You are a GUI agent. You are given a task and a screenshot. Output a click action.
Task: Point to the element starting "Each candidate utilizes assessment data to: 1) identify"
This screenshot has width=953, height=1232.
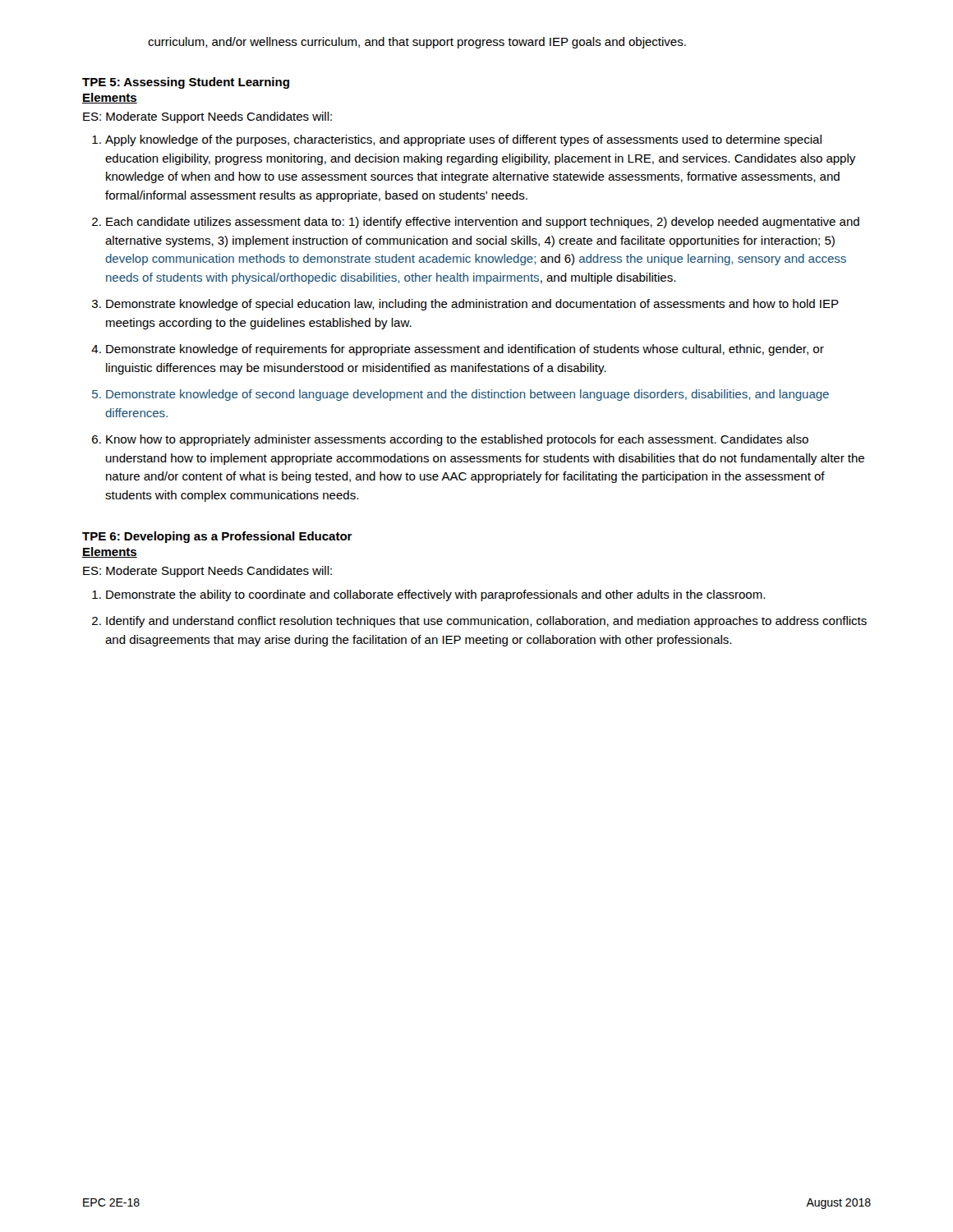coord(488,250)
